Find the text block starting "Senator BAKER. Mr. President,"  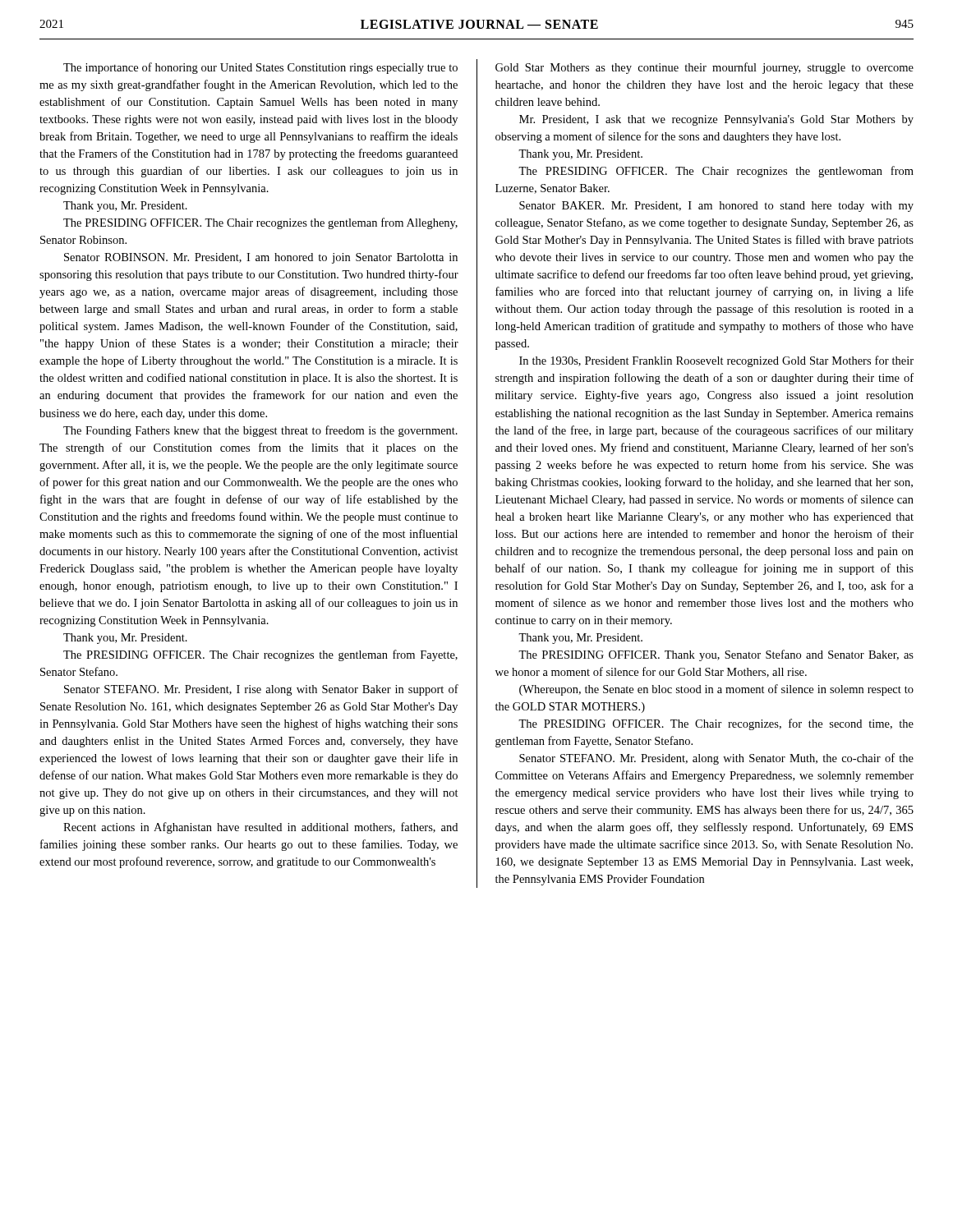point(704,275)
